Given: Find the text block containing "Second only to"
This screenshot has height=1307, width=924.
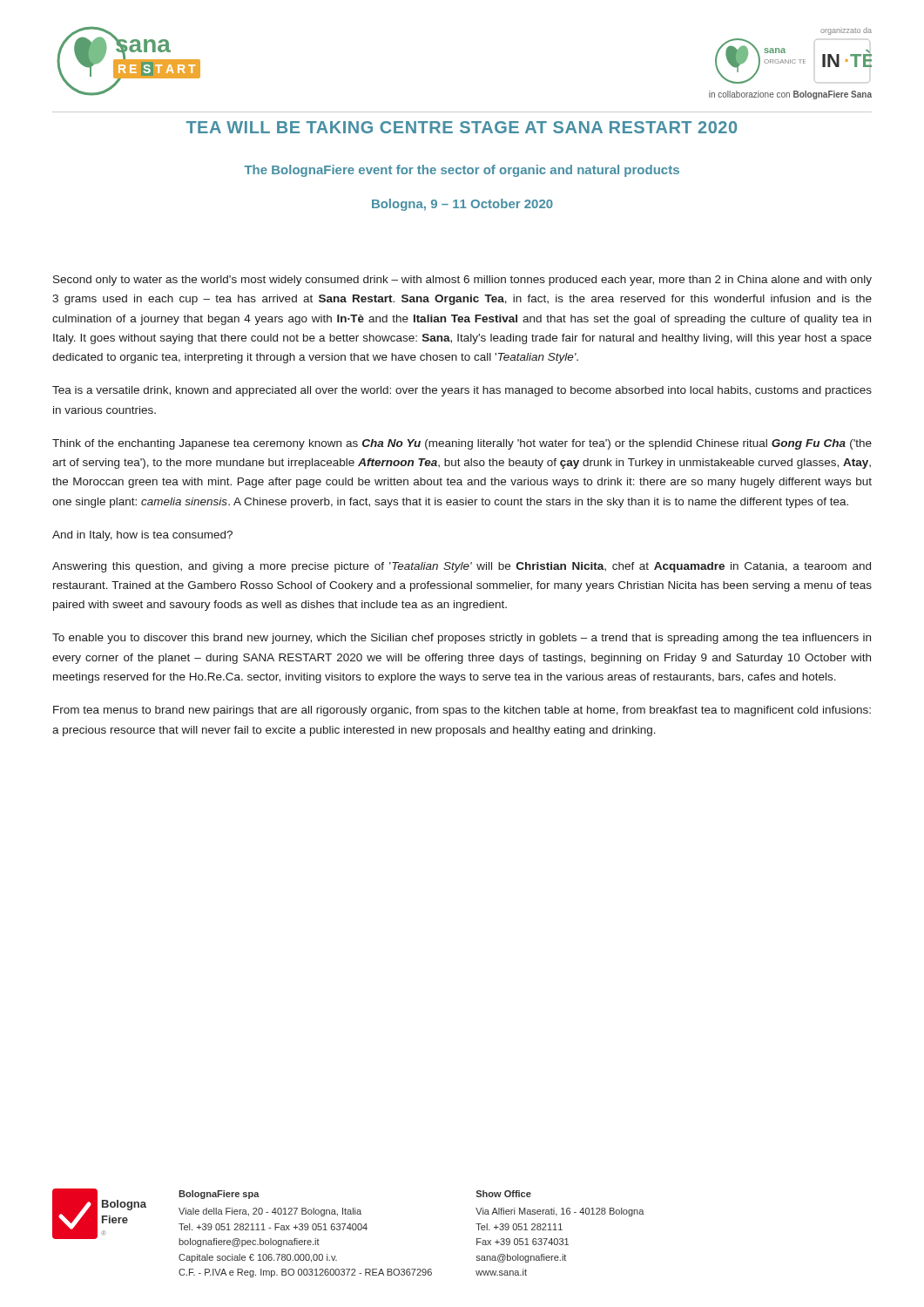Looking at the screenshot, I should (x=462, y=318).
